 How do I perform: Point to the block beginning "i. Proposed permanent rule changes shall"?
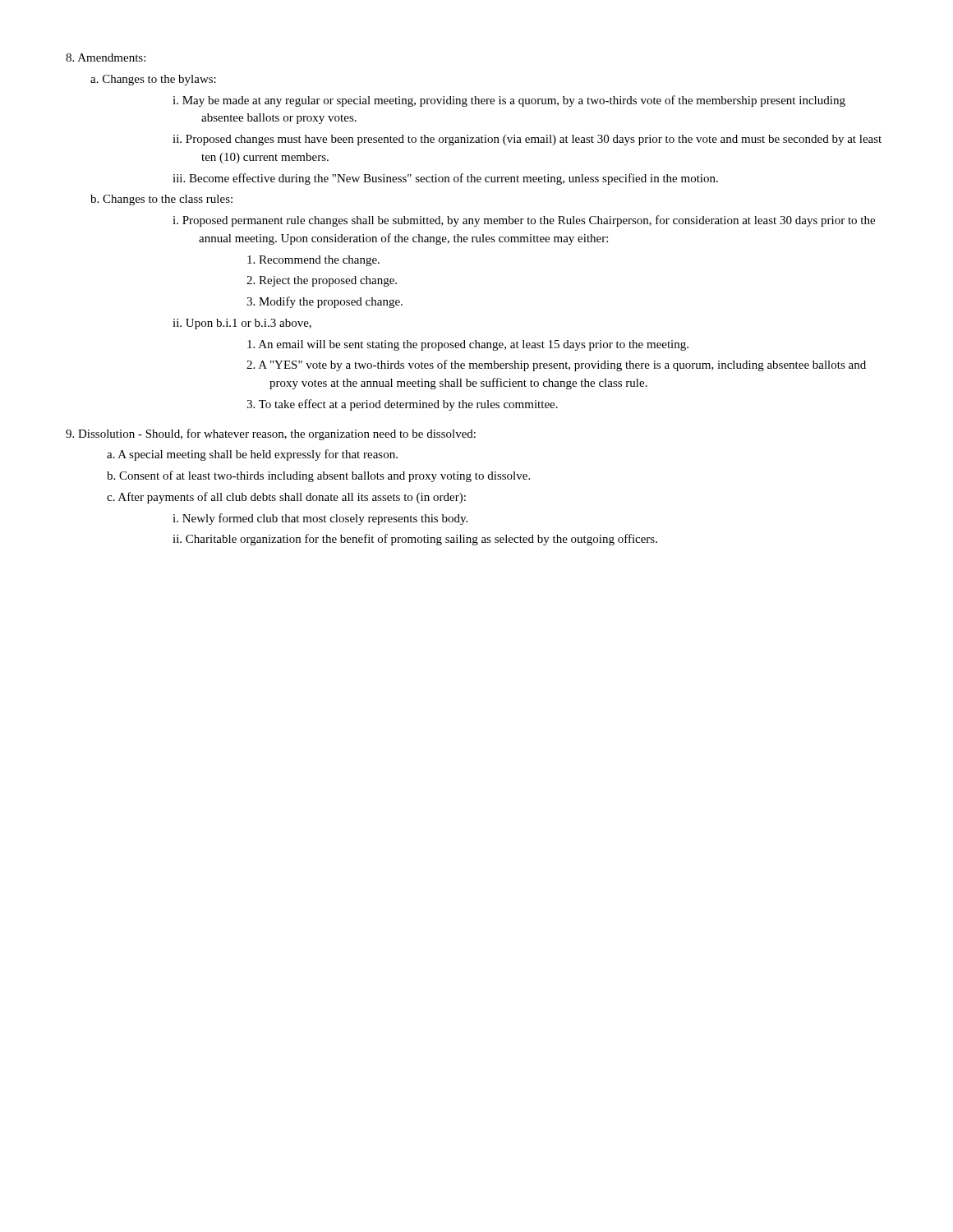click(524, 229)
